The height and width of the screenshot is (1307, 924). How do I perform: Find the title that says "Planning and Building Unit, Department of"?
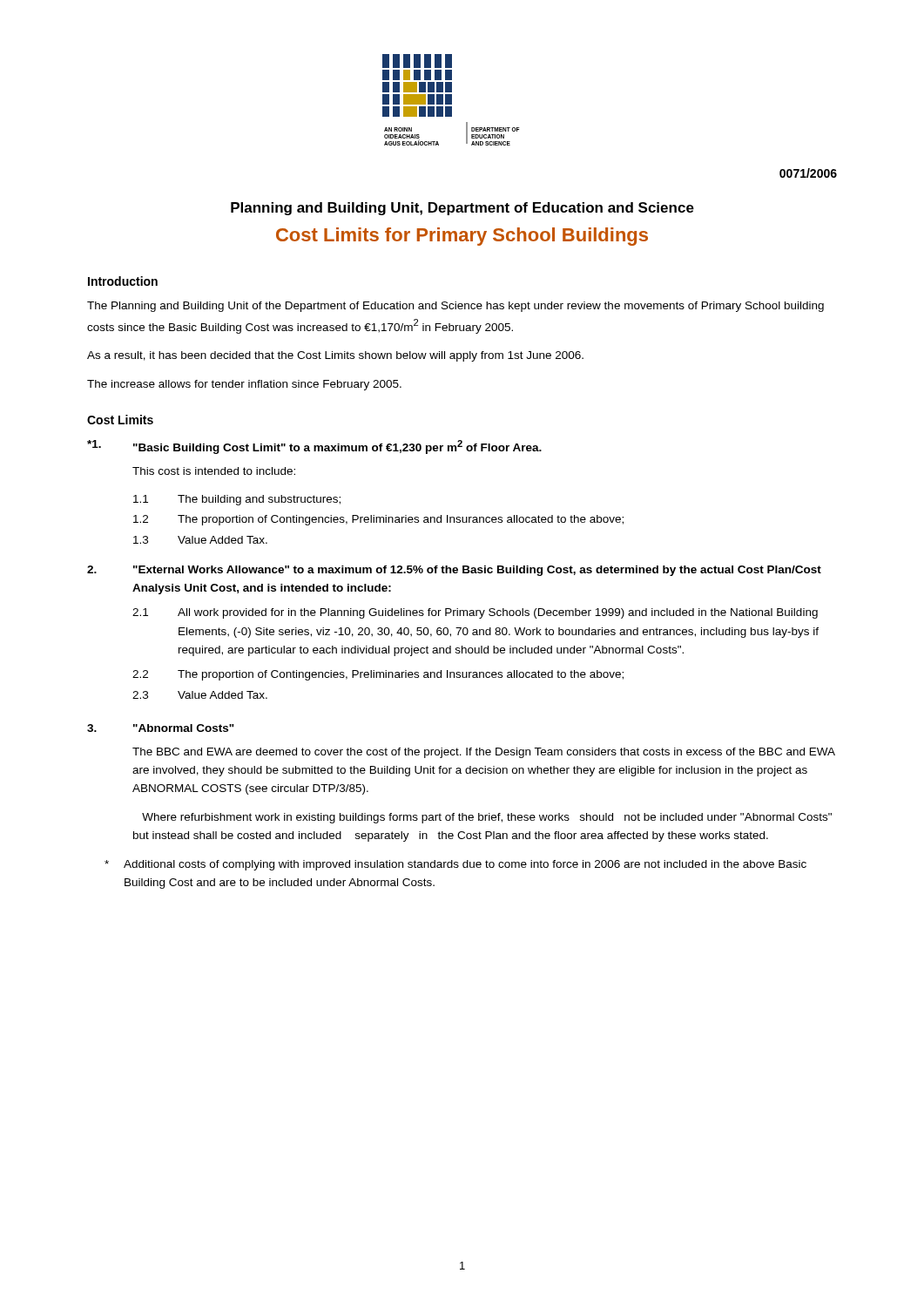pos(462,208)
